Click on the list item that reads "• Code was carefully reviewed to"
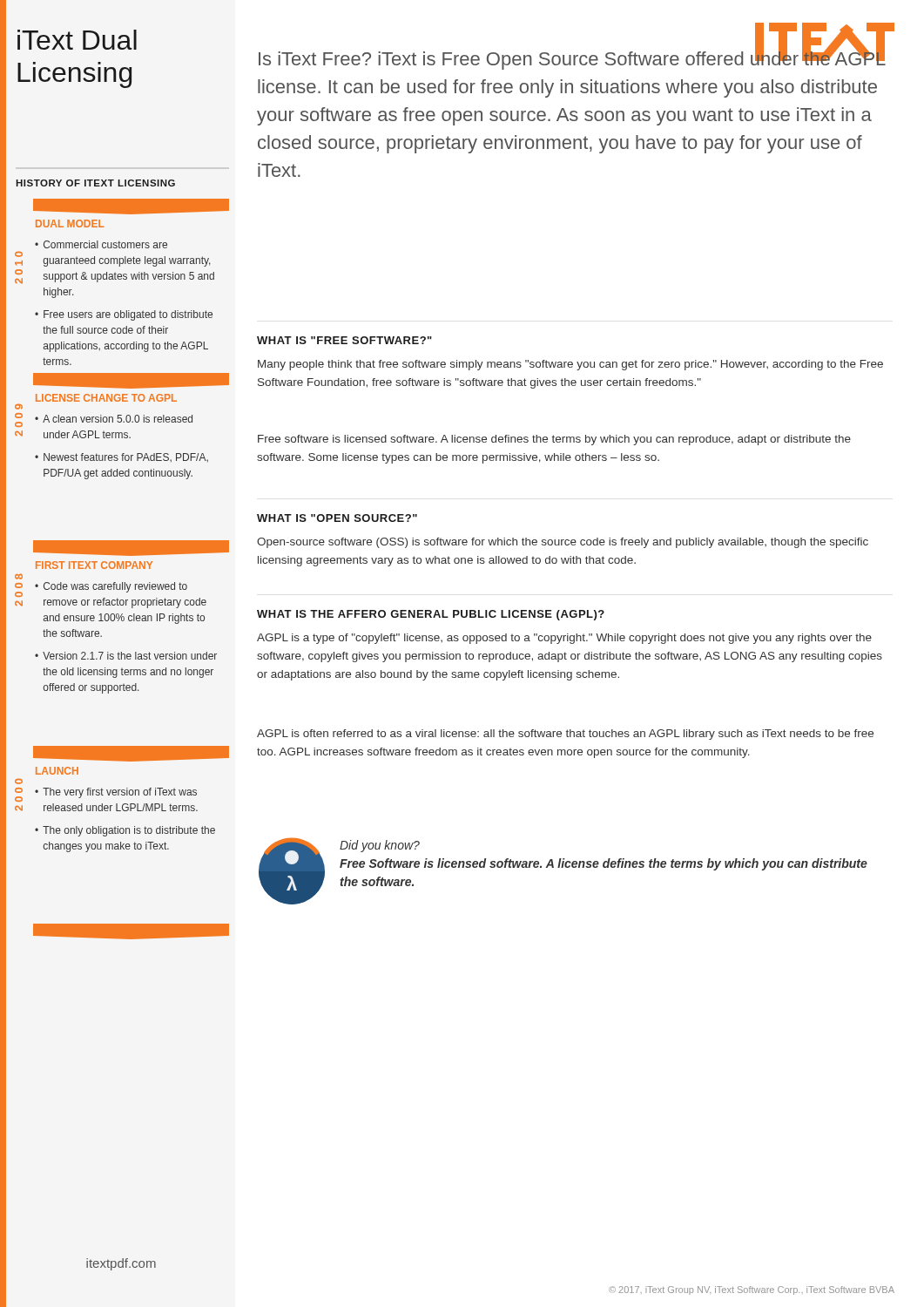 128,610
